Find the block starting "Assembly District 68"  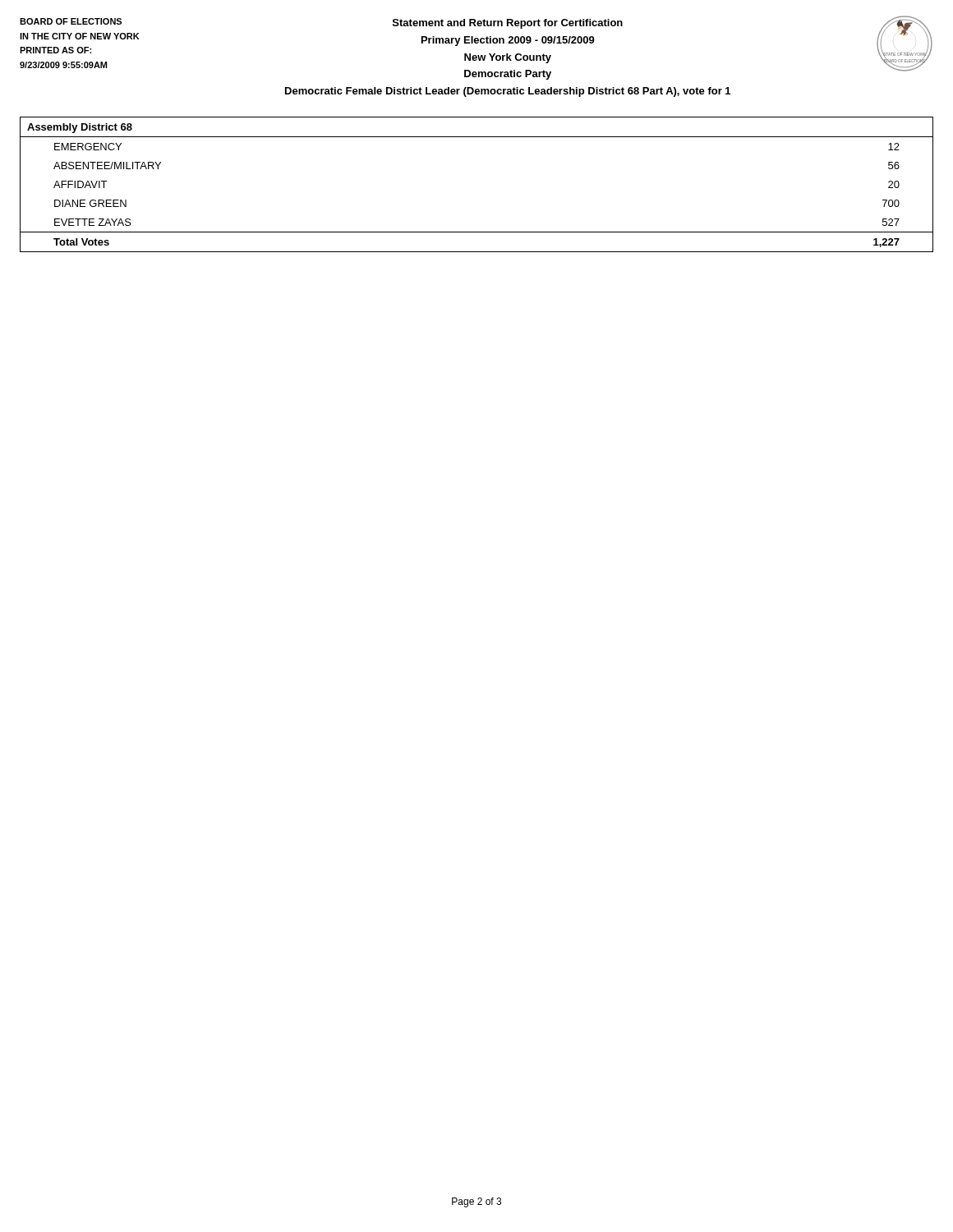80,127
